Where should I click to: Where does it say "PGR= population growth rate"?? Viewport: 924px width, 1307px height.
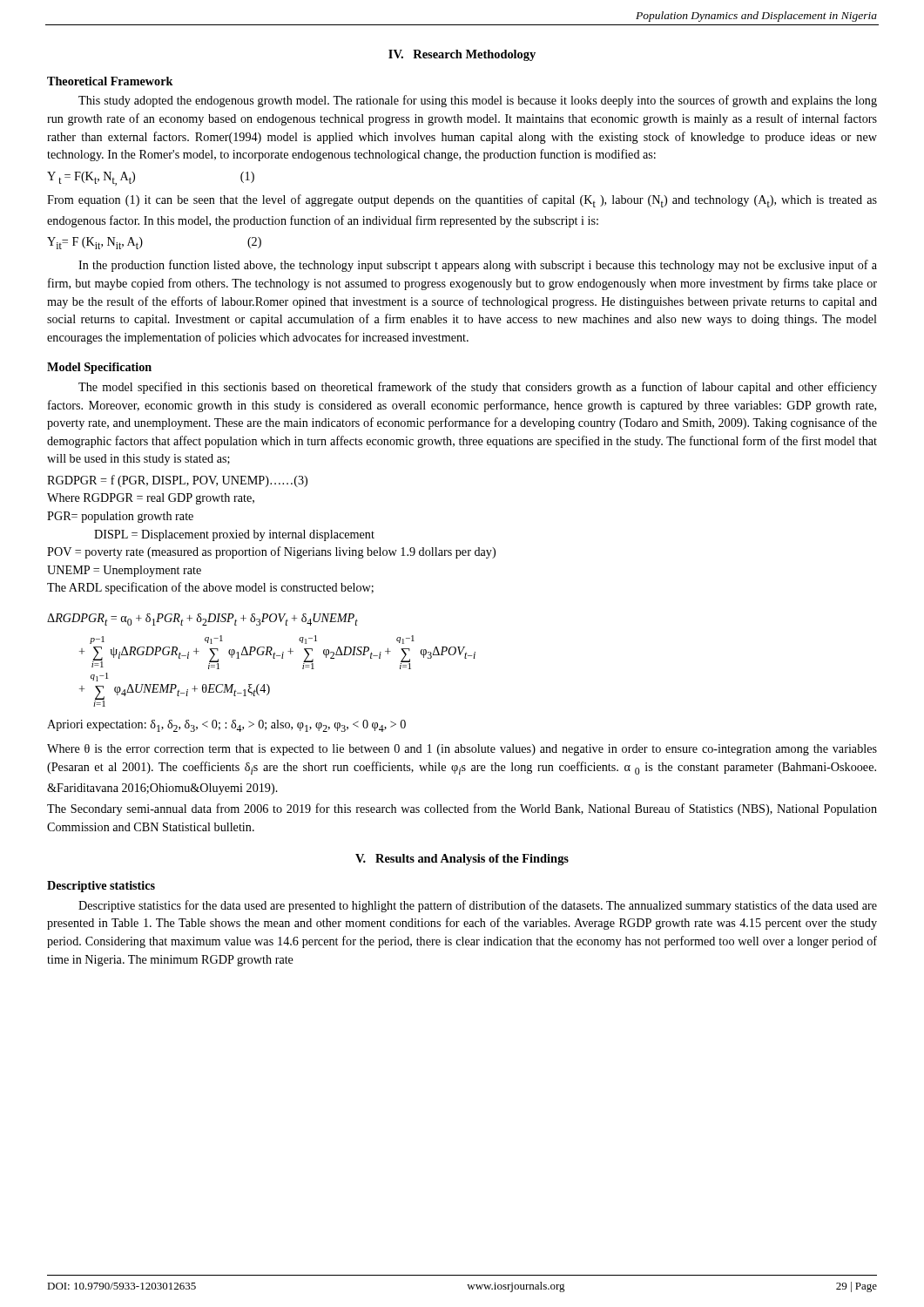coord(120,516)
